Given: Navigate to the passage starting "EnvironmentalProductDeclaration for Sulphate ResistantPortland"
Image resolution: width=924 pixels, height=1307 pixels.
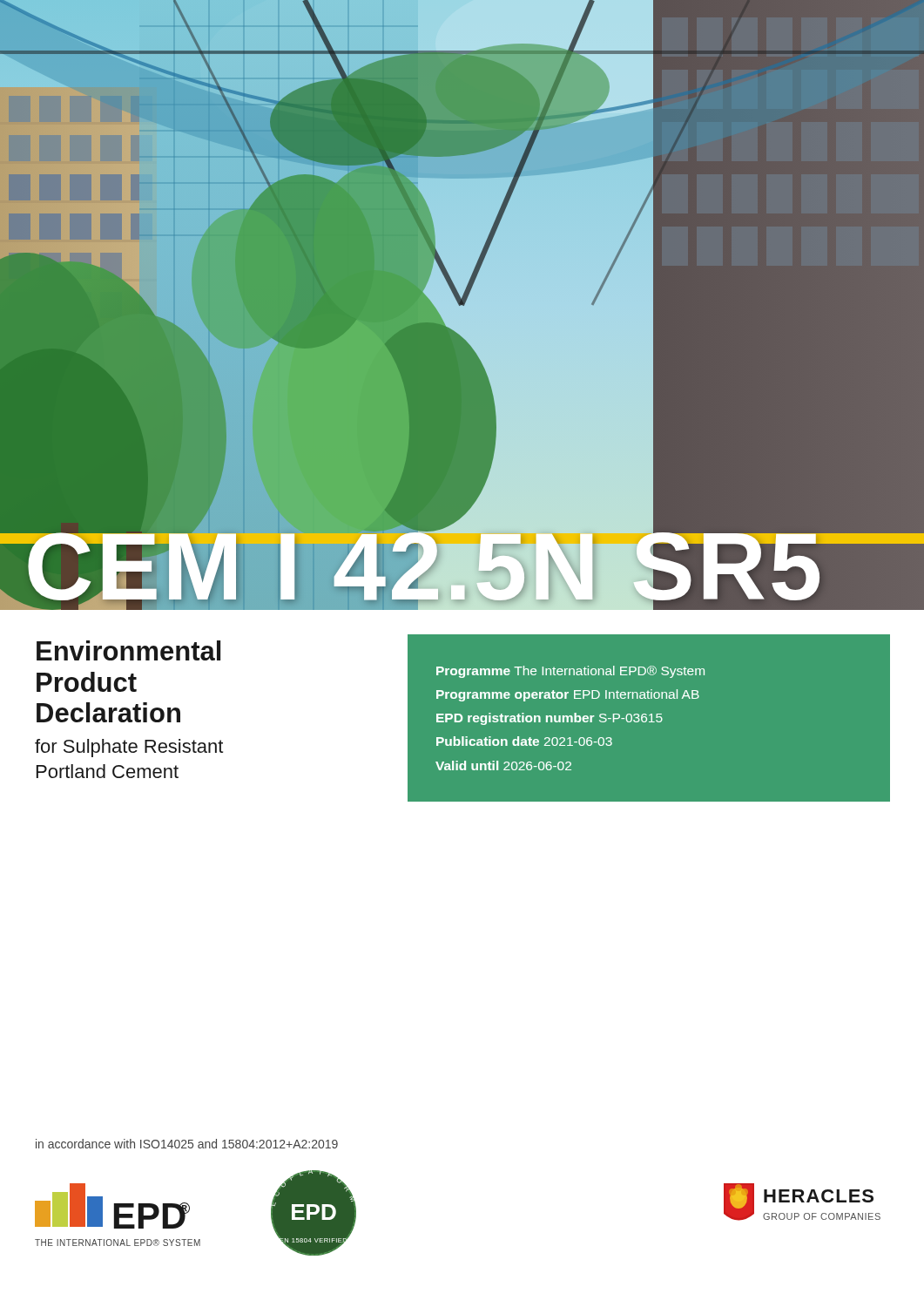Looking at the screenshot, I should click(x=128, y=650).
